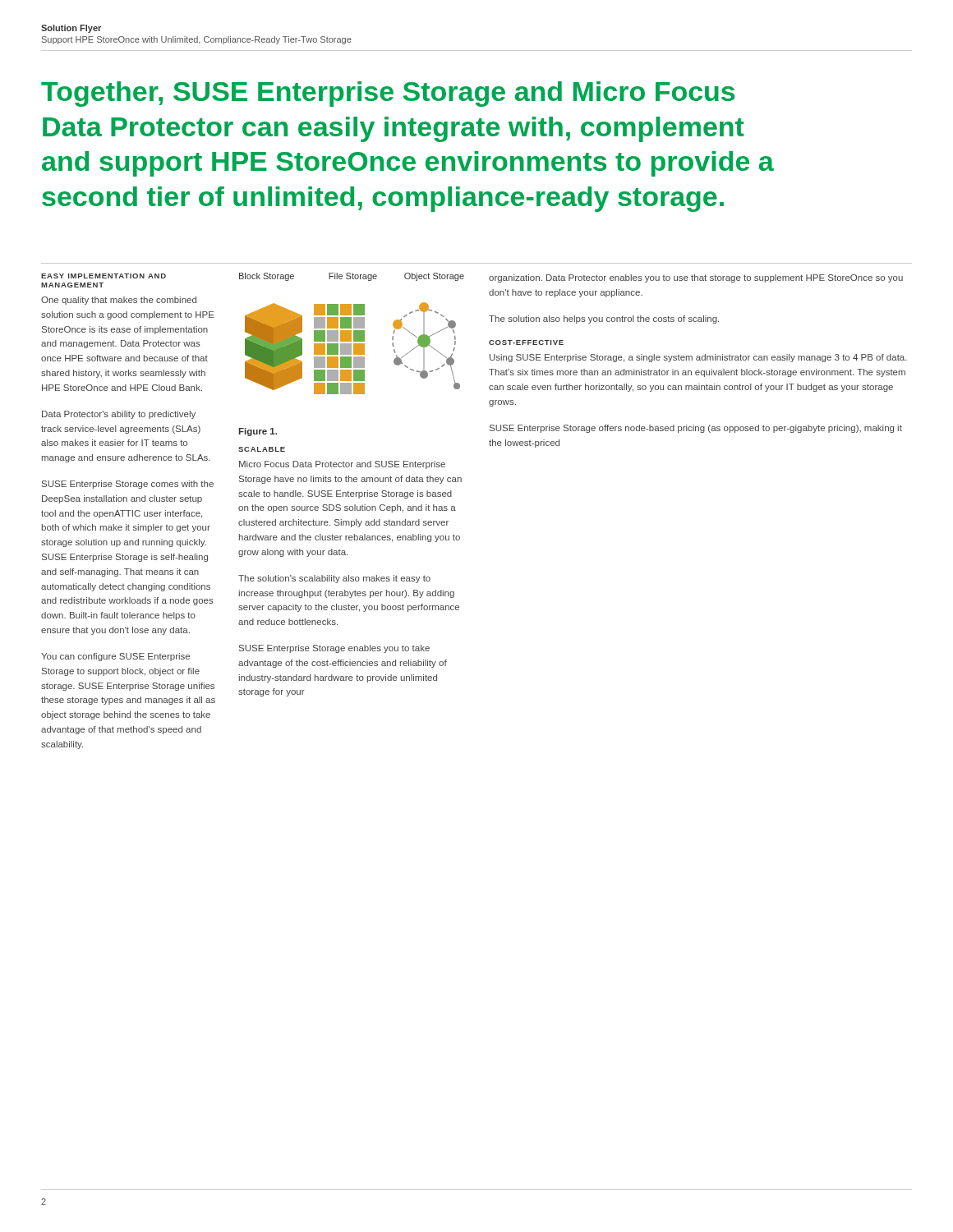Find a caption
The image size is (953, 1232).
(351, 431)
